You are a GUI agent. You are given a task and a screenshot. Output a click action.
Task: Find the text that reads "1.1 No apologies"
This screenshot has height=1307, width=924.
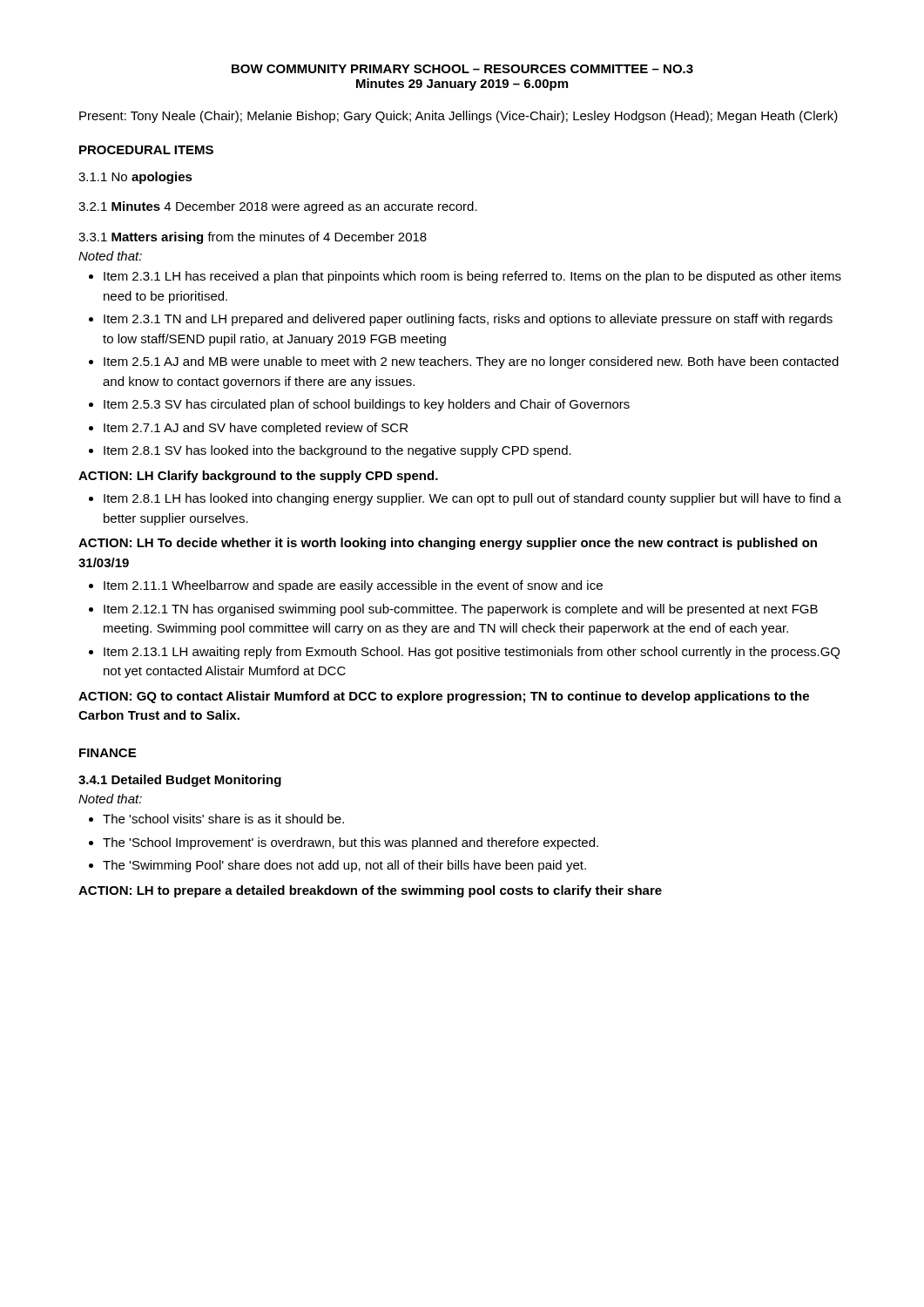[x=135, y=176]
